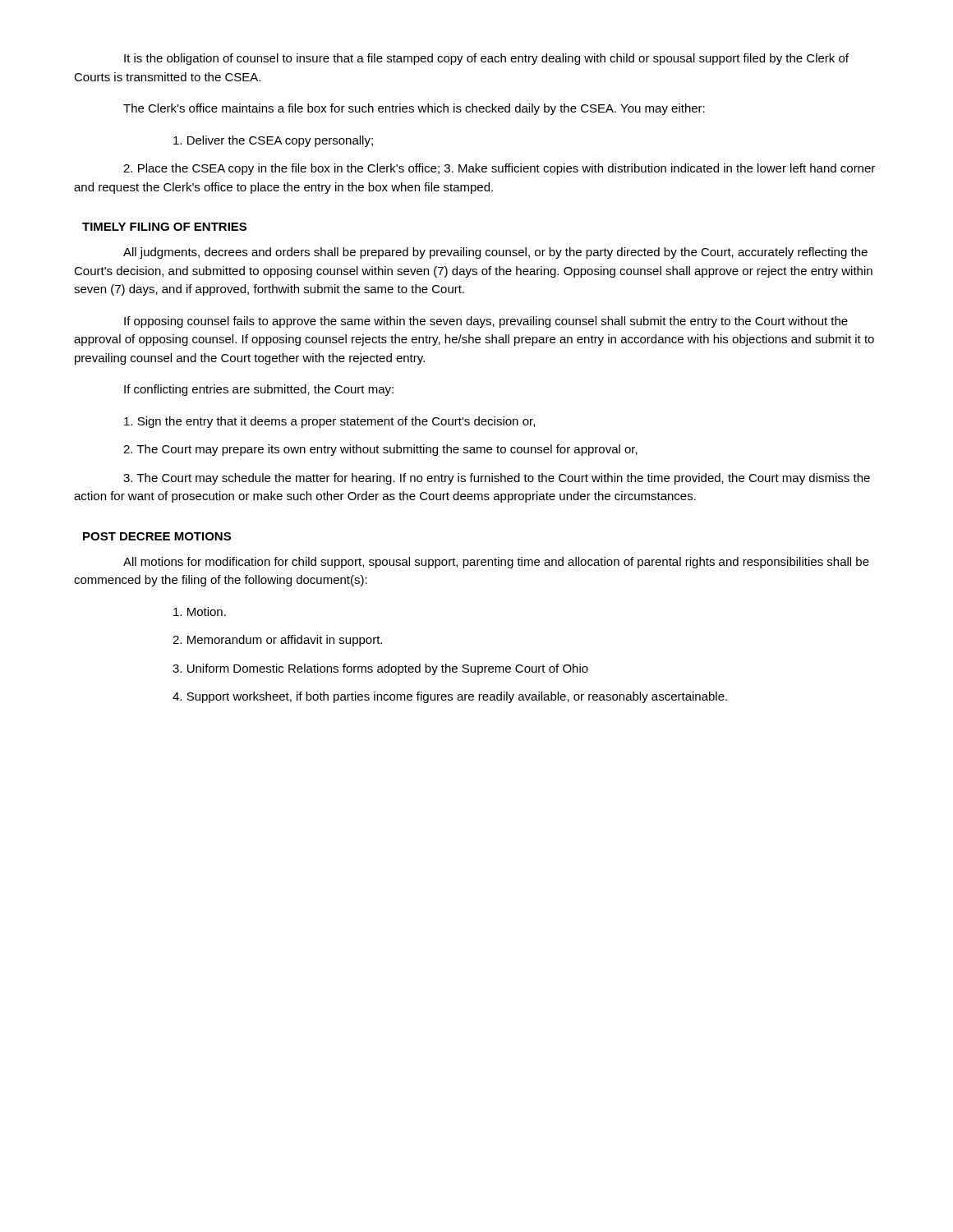Point to the block beginning "If opposing counsel fails to approve the same"

[x=474, y=339]
